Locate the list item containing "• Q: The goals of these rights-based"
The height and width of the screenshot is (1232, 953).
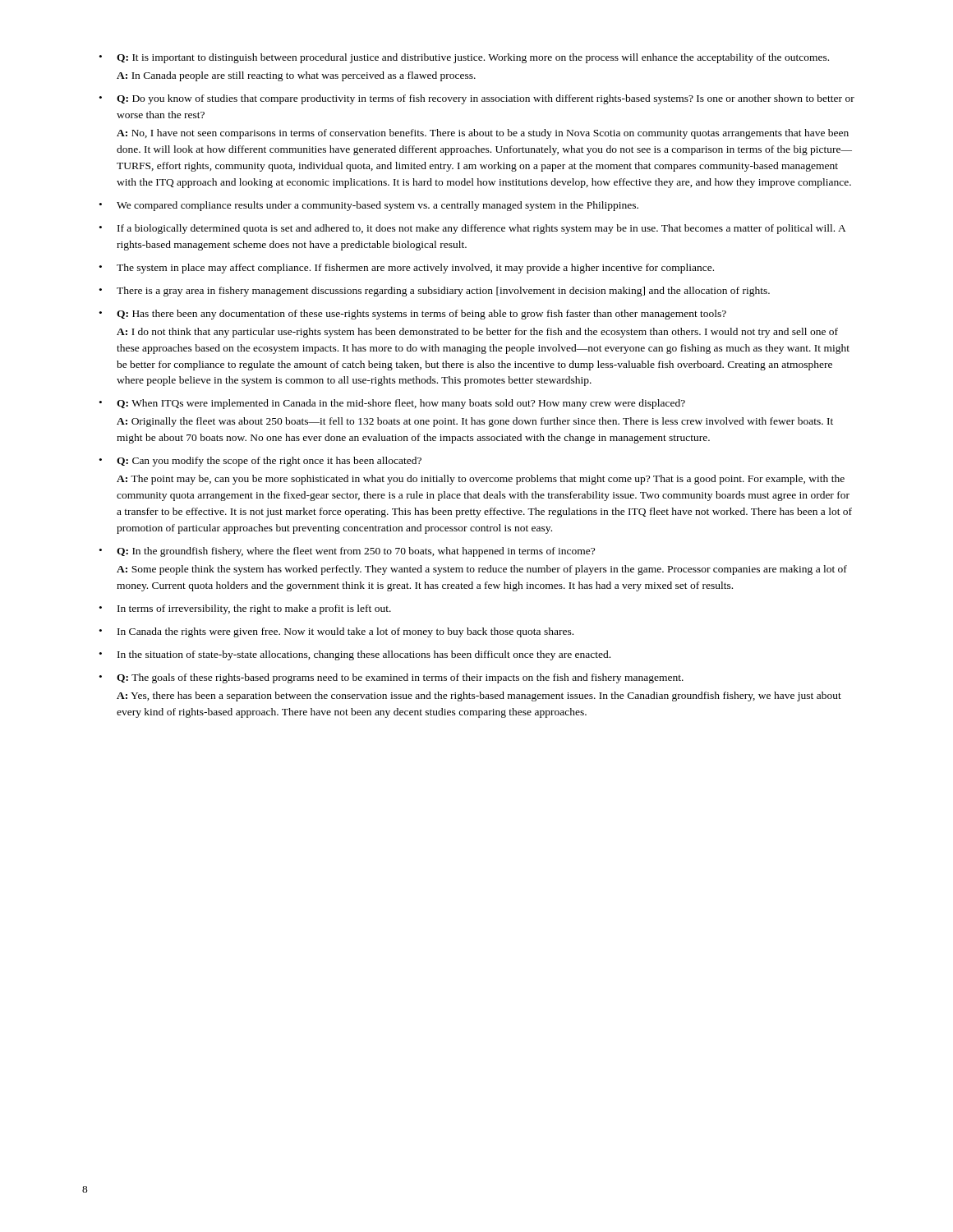(476, 695)
